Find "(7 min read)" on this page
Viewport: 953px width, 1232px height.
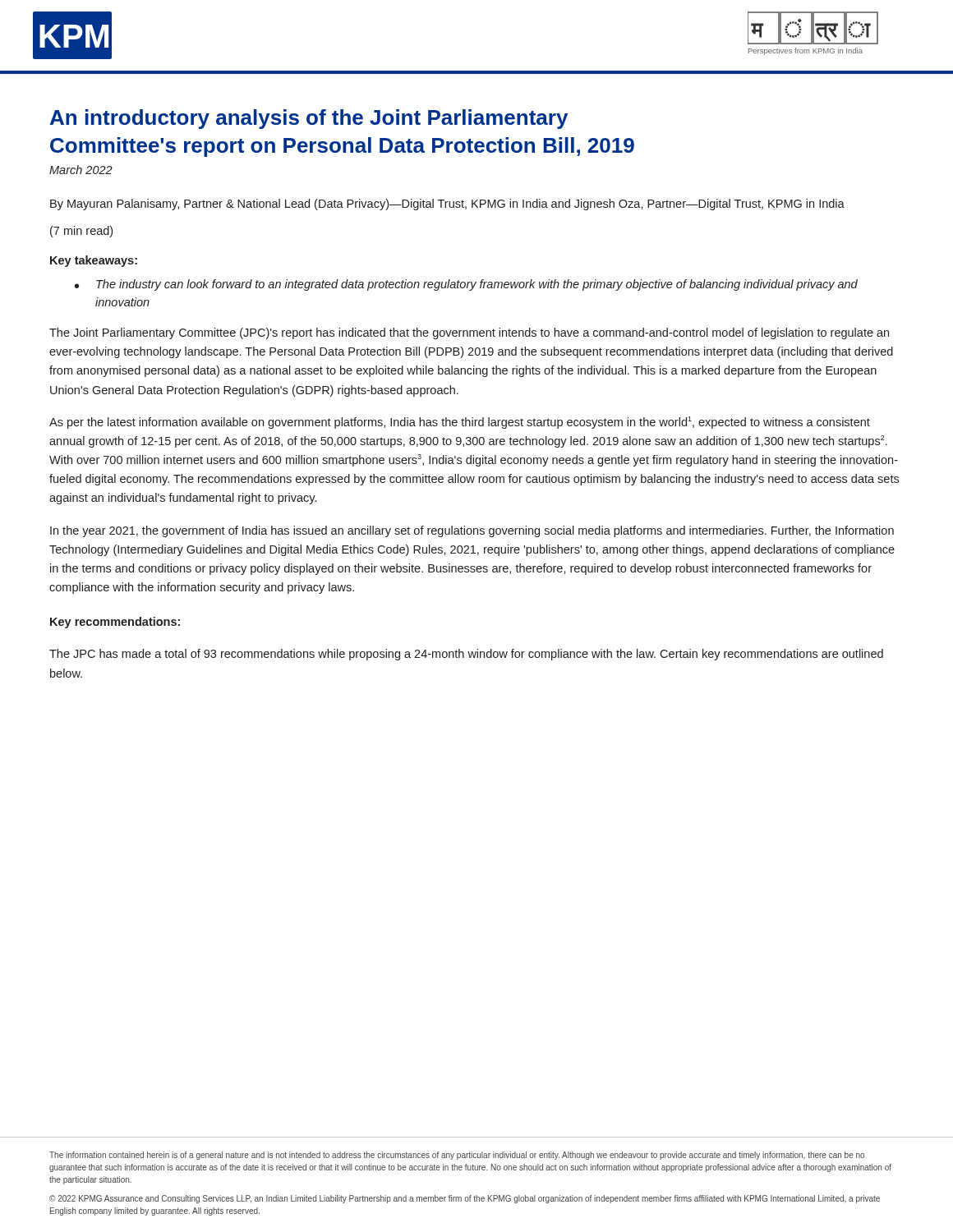tap(81, 231)
